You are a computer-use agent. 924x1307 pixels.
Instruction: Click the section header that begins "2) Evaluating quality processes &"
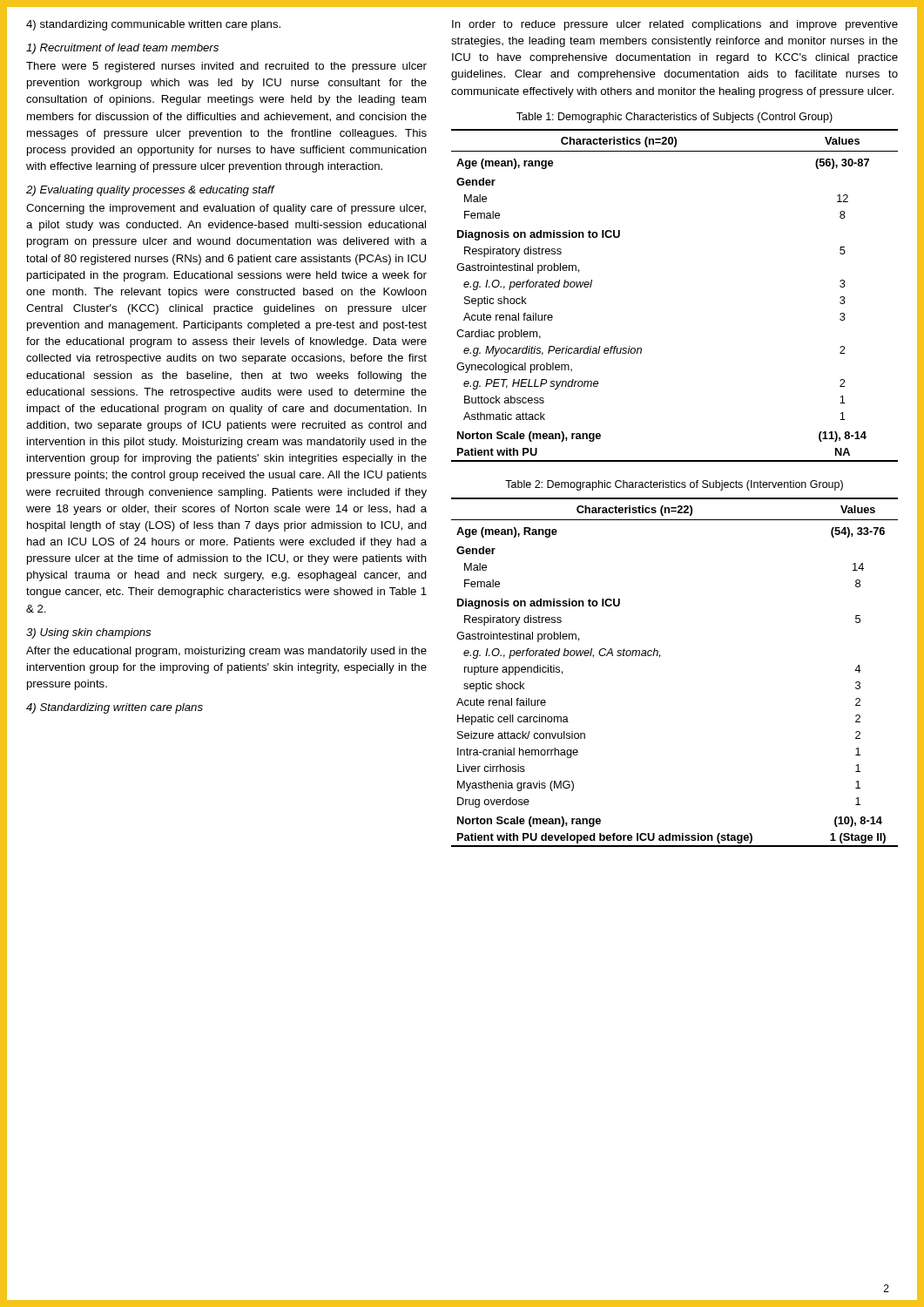pyautogui.click(x=150, y=190)
